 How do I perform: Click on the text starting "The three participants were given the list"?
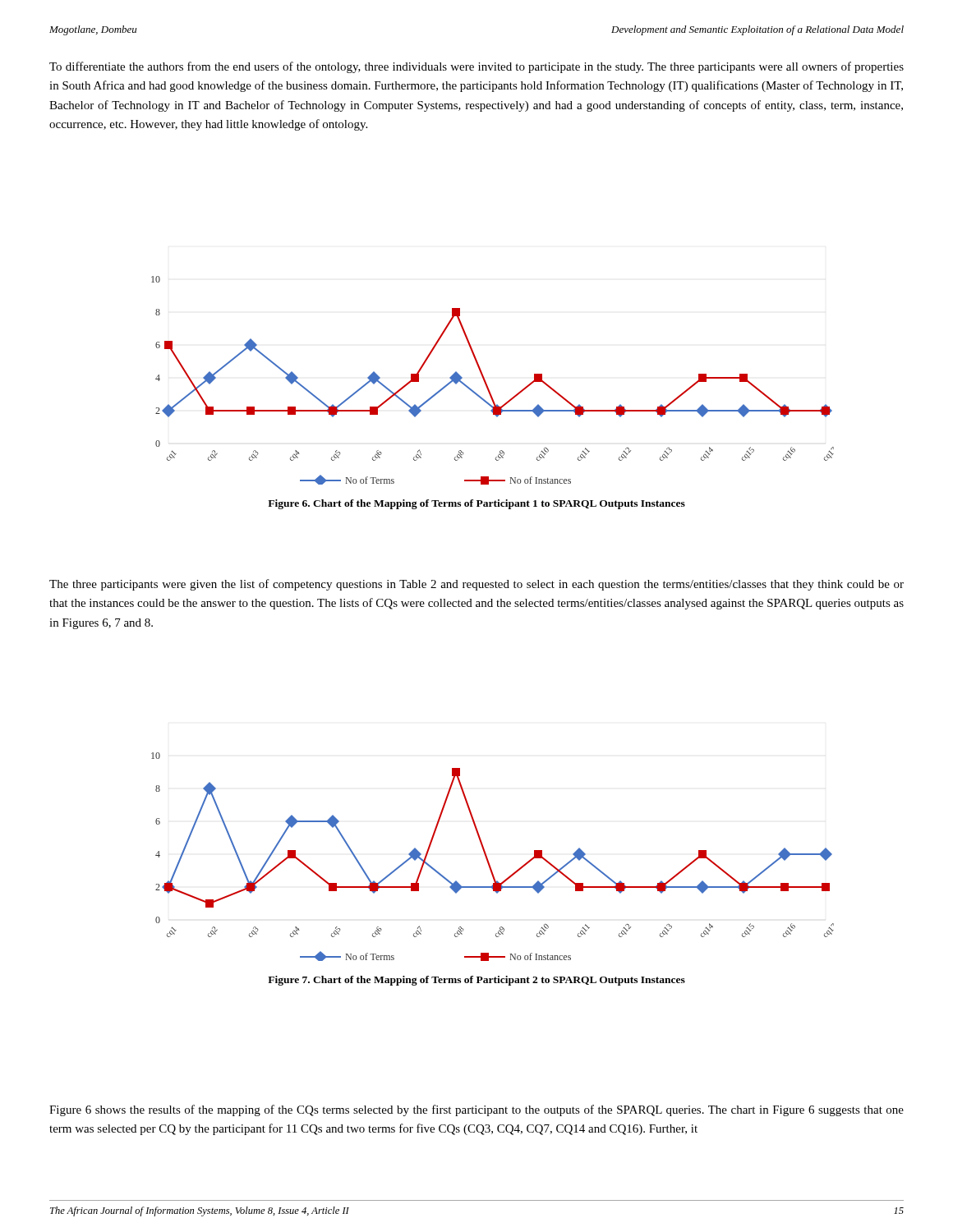(x=476, y=603)
